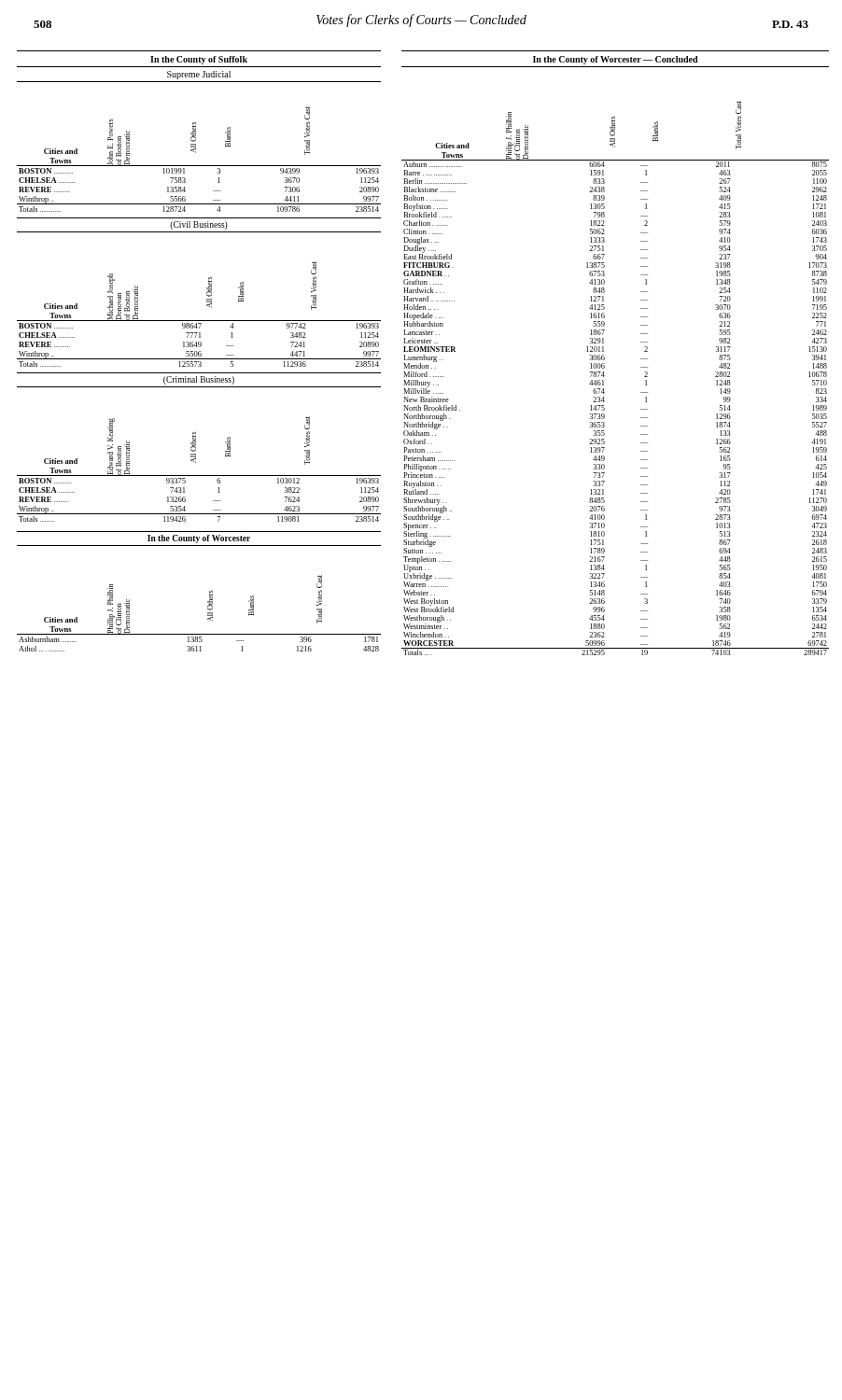The width and height of the screenshot is (842, 1400).
Task: Locate the region starting "(Civil Business)"
Action: 199,225
